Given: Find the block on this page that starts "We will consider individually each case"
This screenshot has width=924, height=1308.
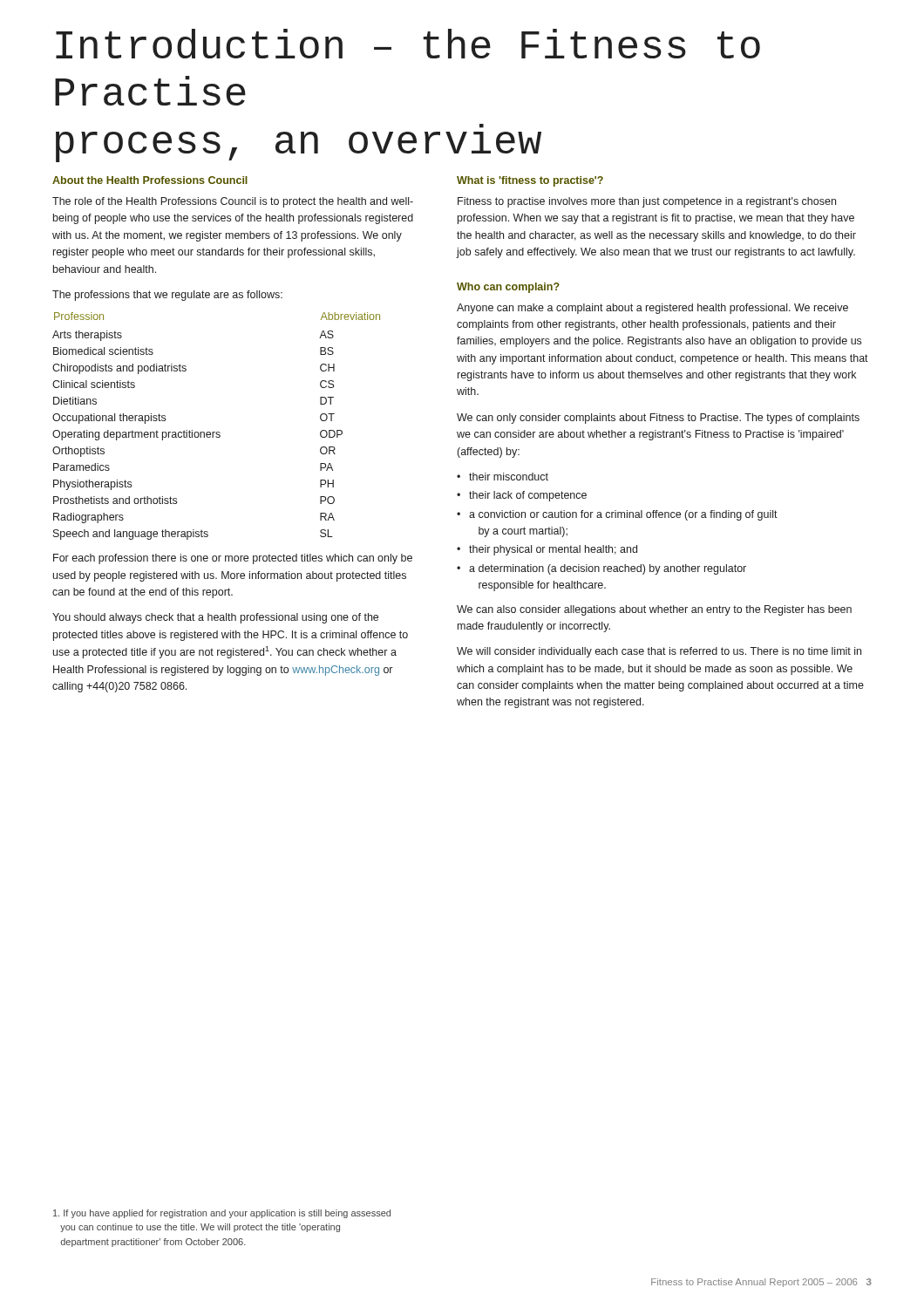Looking at the screenshot, I should tap(660, 677).
